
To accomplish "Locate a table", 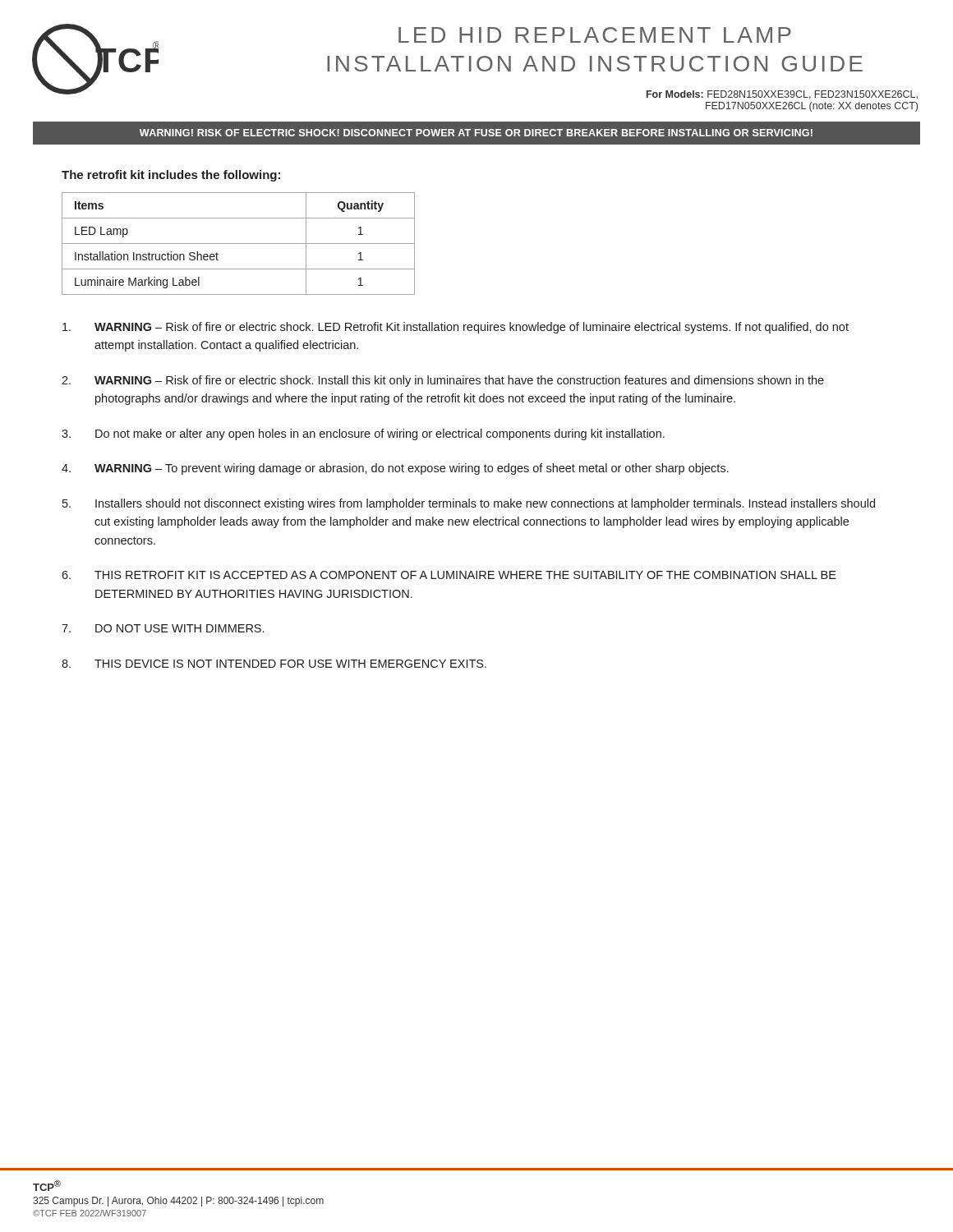I will [476, 244].
